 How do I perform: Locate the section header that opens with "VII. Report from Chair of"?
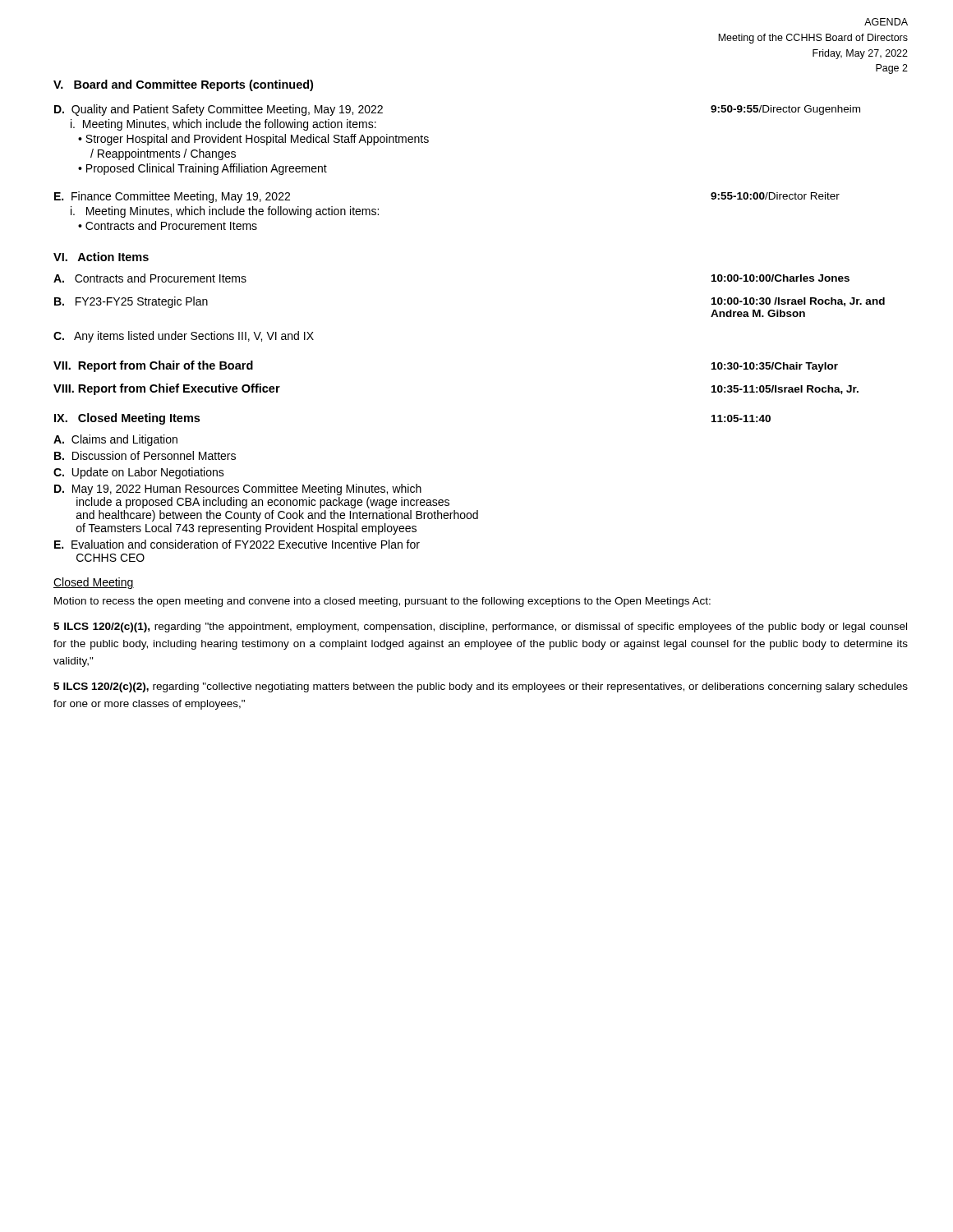pos(153,365)
